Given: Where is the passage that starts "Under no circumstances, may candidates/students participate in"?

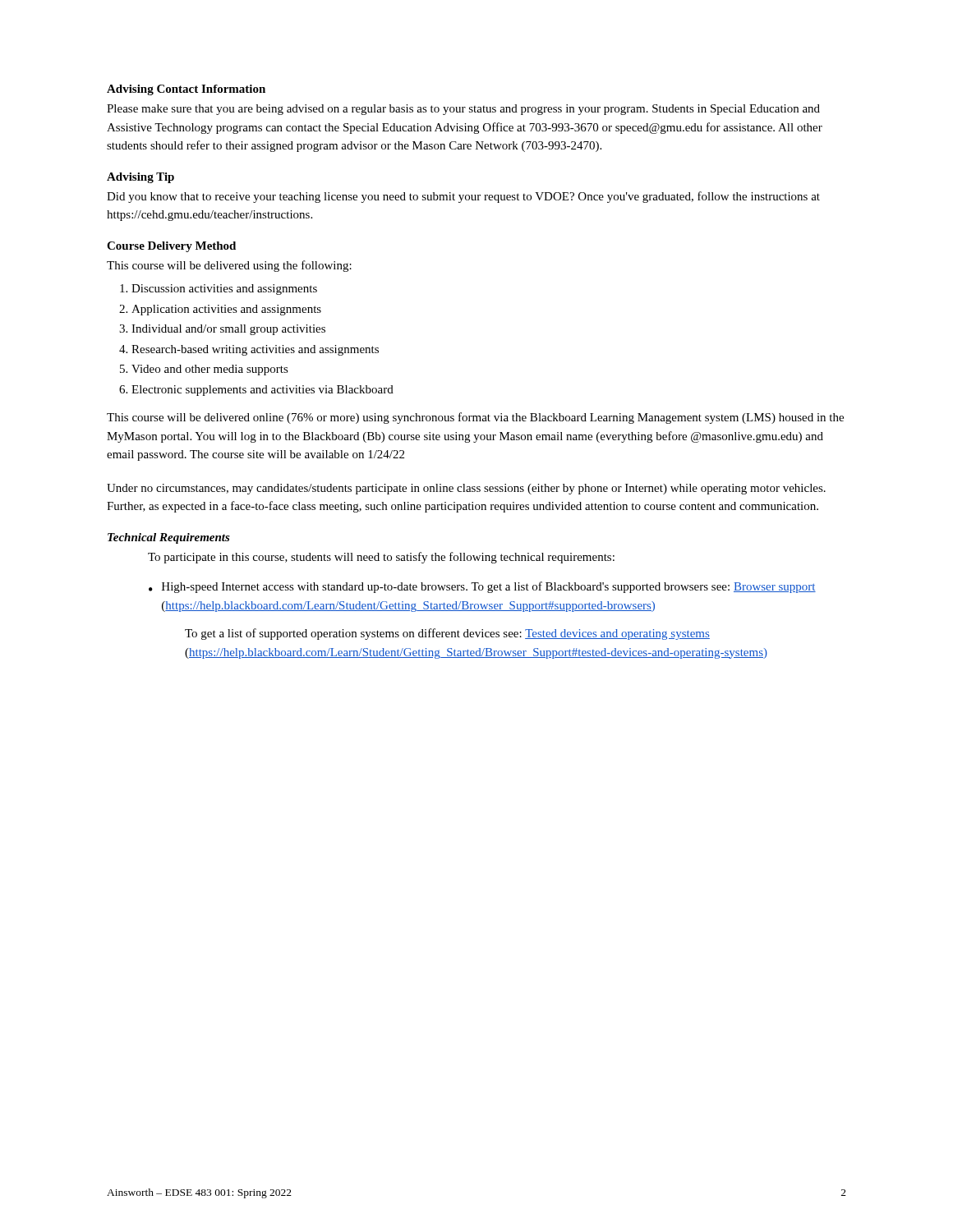Looking at the screenshot, I should pos(466,497).
